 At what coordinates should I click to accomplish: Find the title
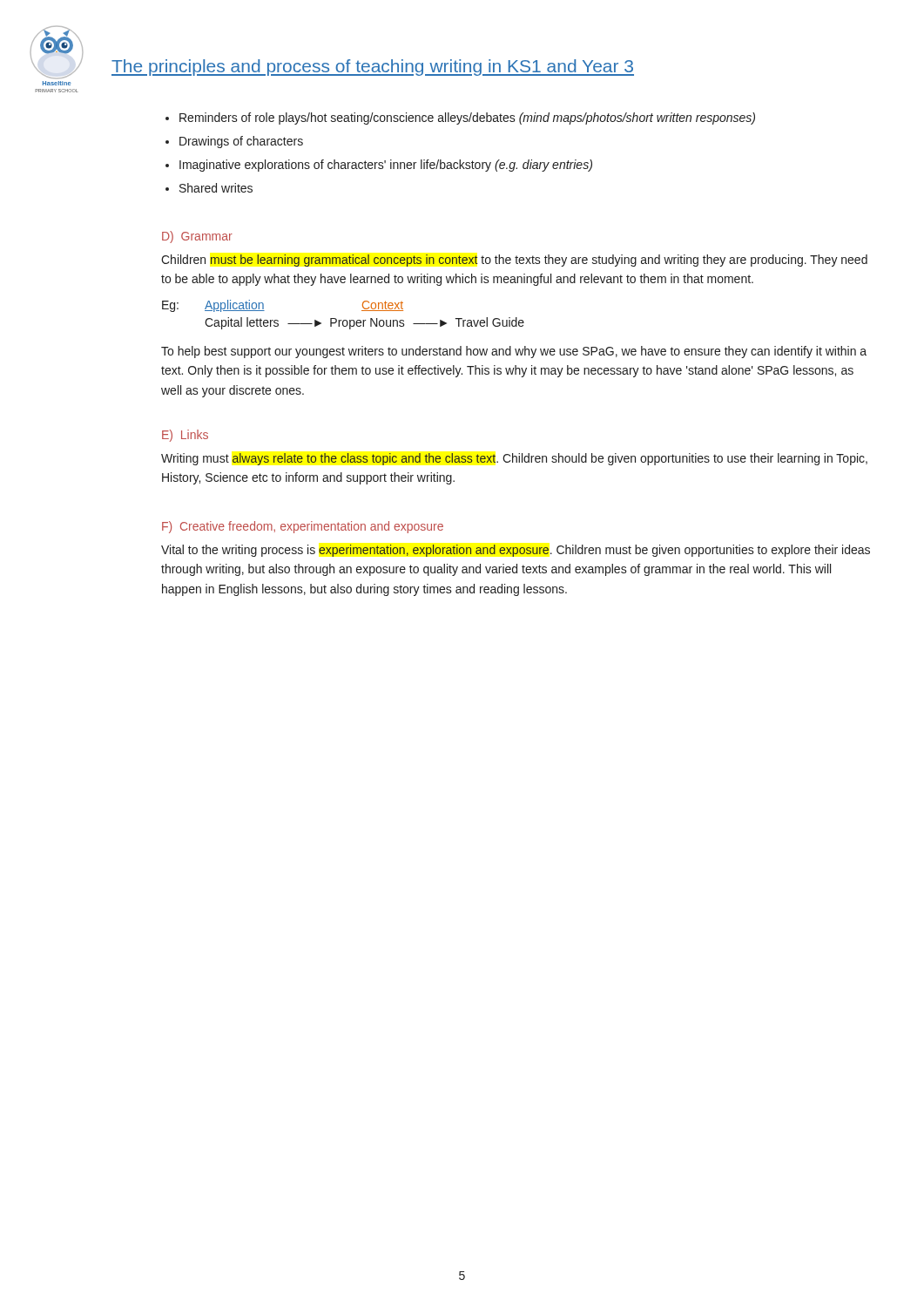coord(373,66)
